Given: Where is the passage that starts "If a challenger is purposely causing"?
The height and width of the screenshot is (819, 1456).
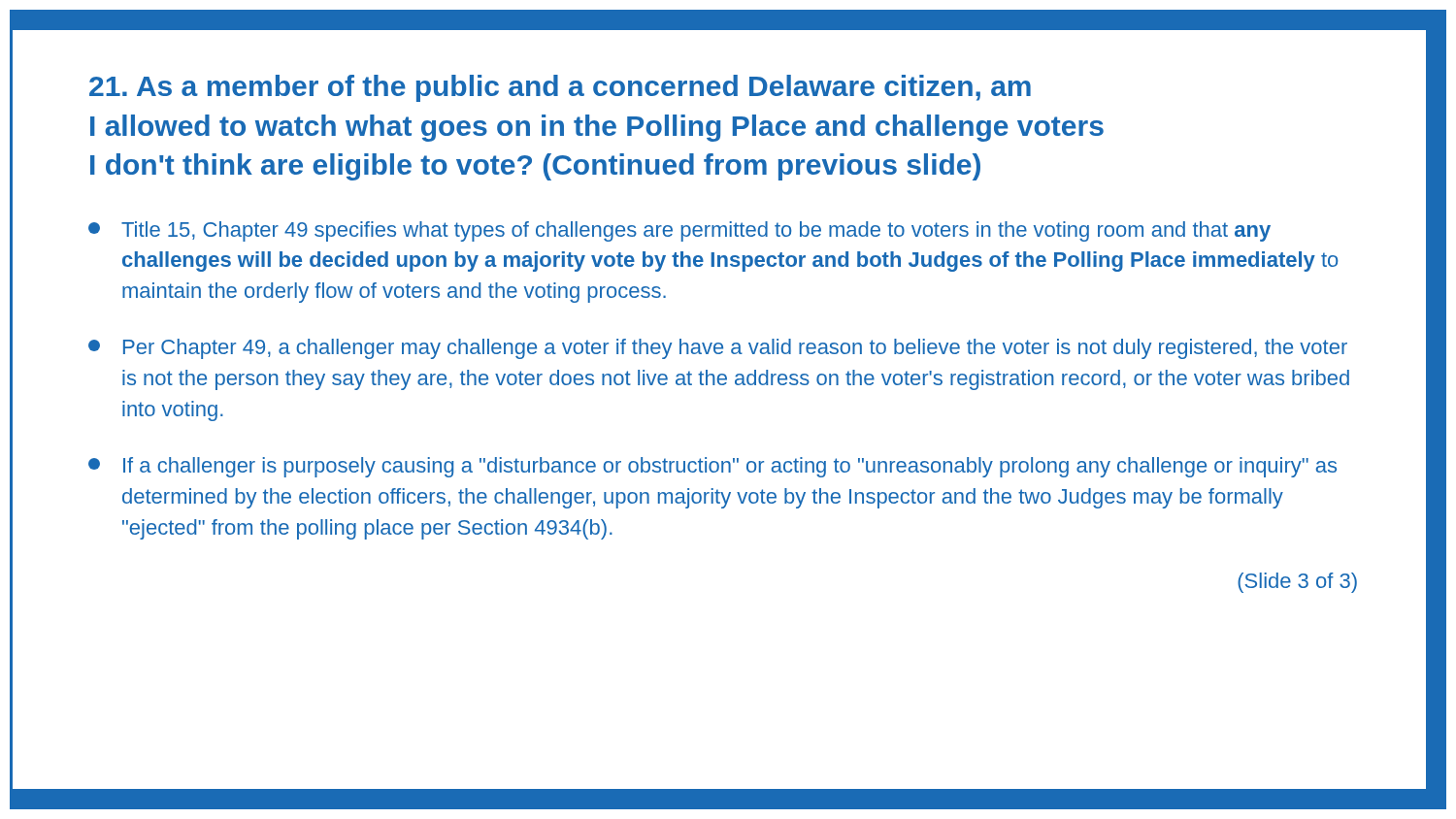Looking at the screenshot, I should click(723, 497).
